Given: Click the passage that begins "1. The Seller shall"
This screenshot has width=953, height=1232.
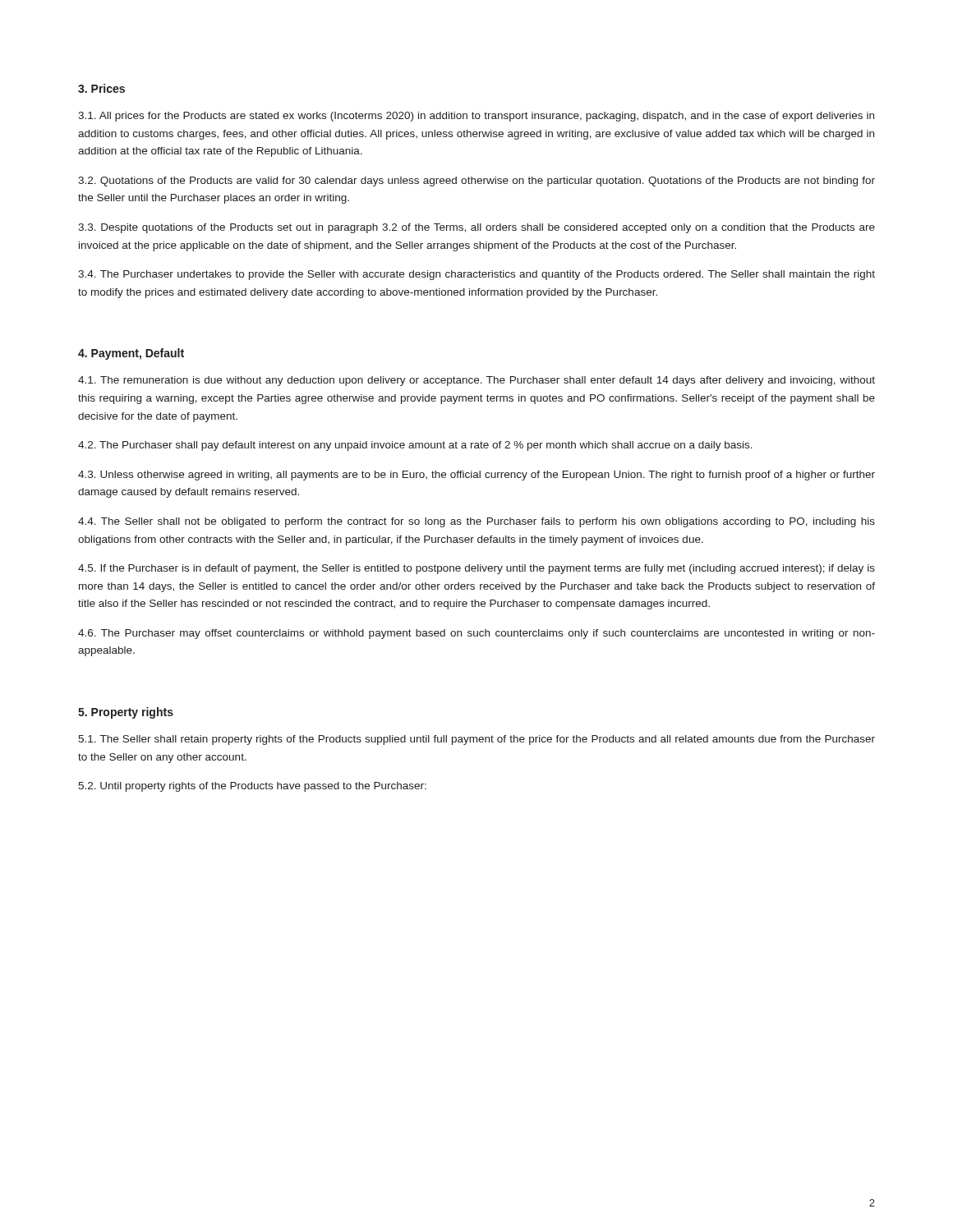Looking at the screenshot, I should pos(476,748).
